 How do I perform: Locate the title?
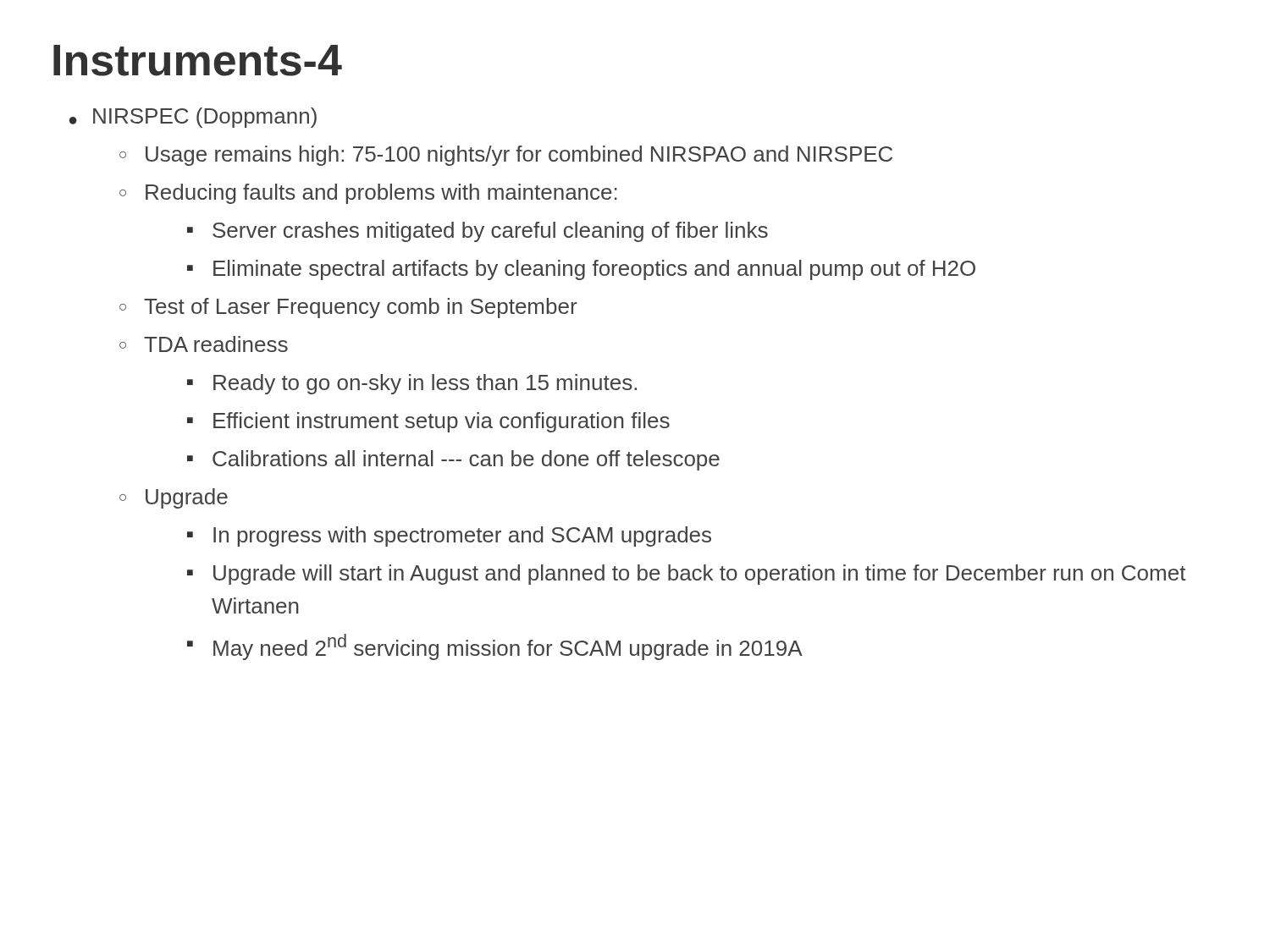pos(196,60)
